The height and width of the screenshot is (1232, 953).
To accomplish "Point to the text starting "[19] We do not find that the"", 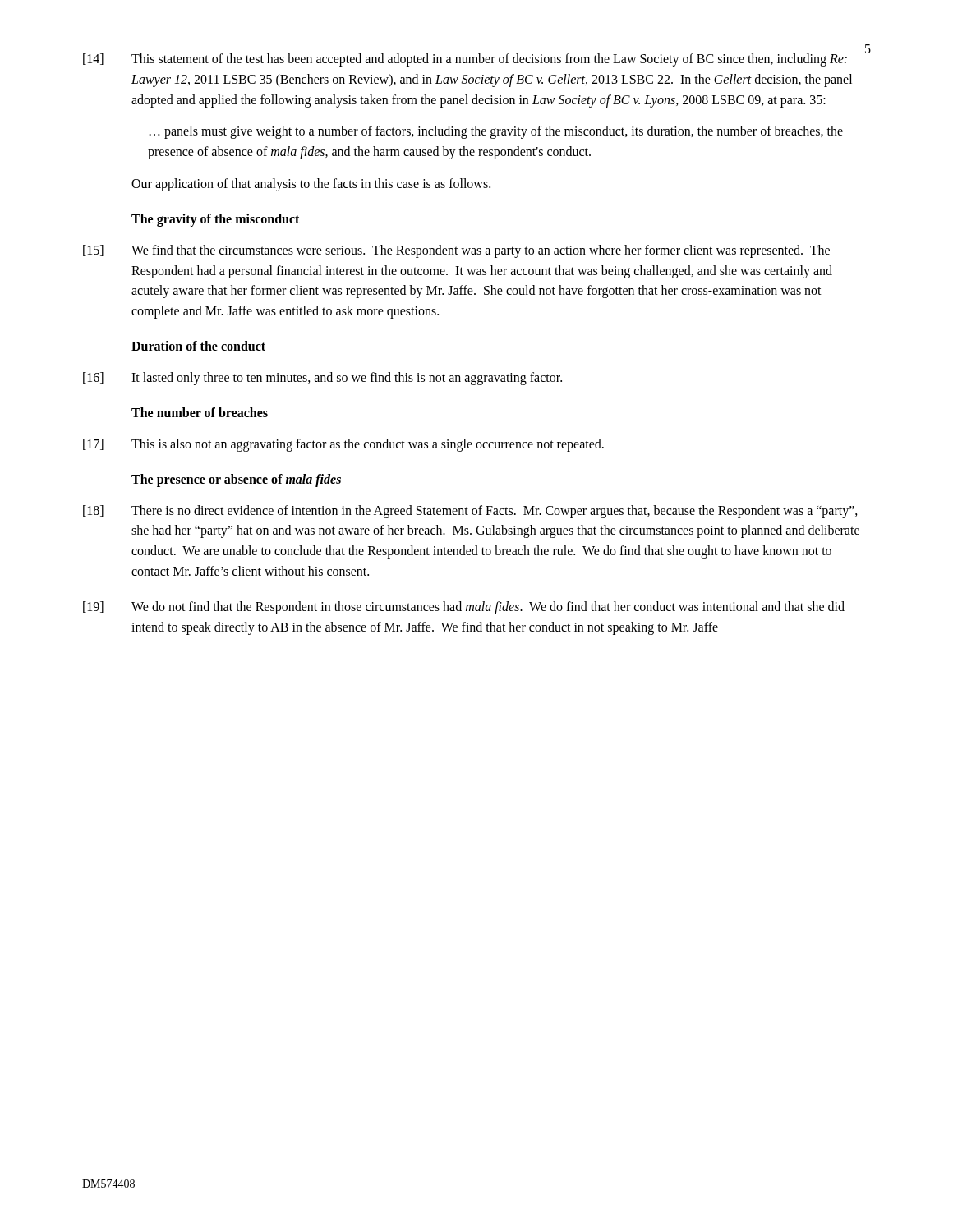I will (x=476, y=617).
